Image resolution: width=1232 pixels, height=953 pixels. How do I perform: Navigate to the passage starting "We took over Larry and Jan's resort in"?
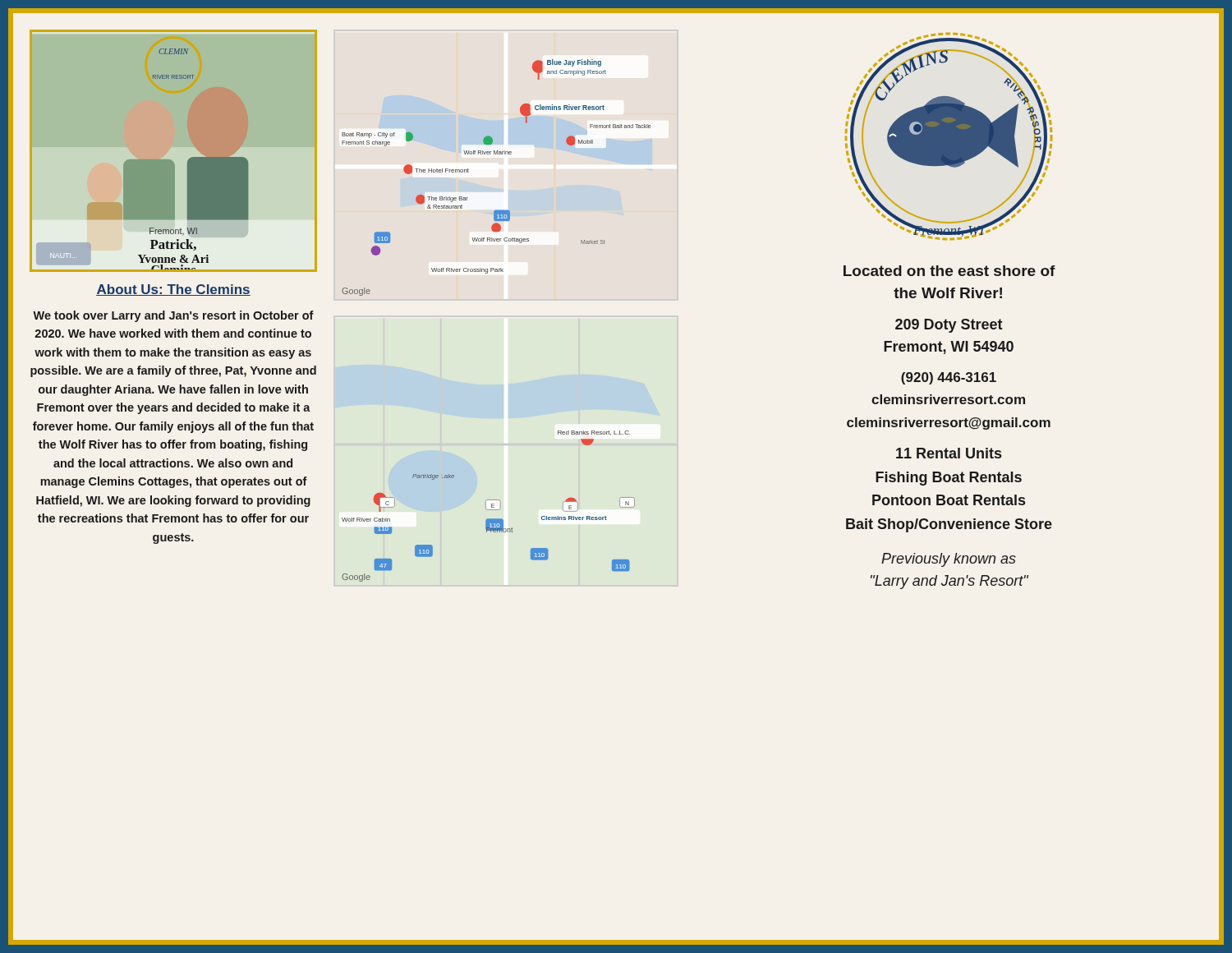[173, 426]
